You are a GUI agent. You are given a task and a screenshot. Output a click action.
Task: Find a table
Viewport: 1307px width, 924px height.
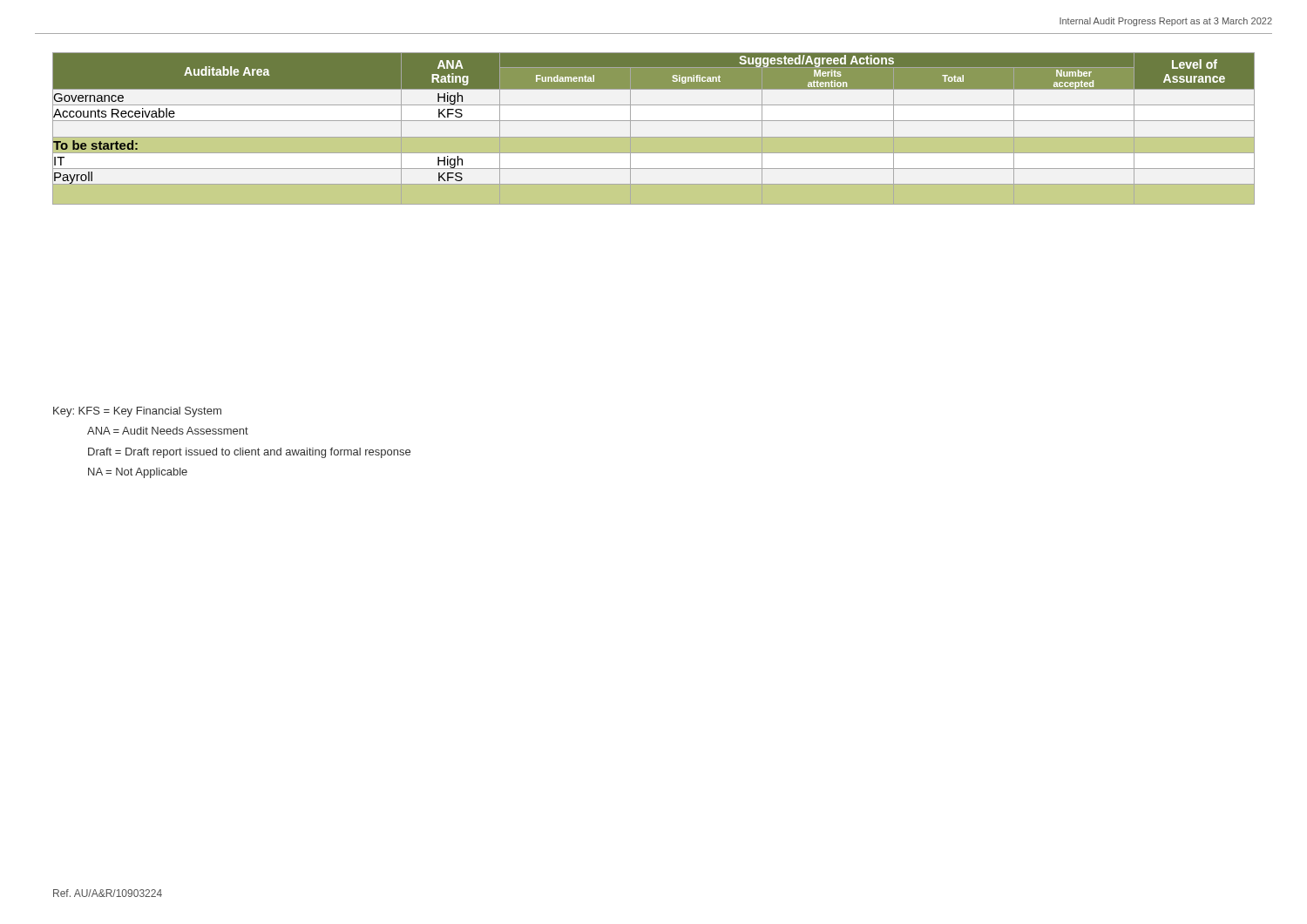(654, 128)
